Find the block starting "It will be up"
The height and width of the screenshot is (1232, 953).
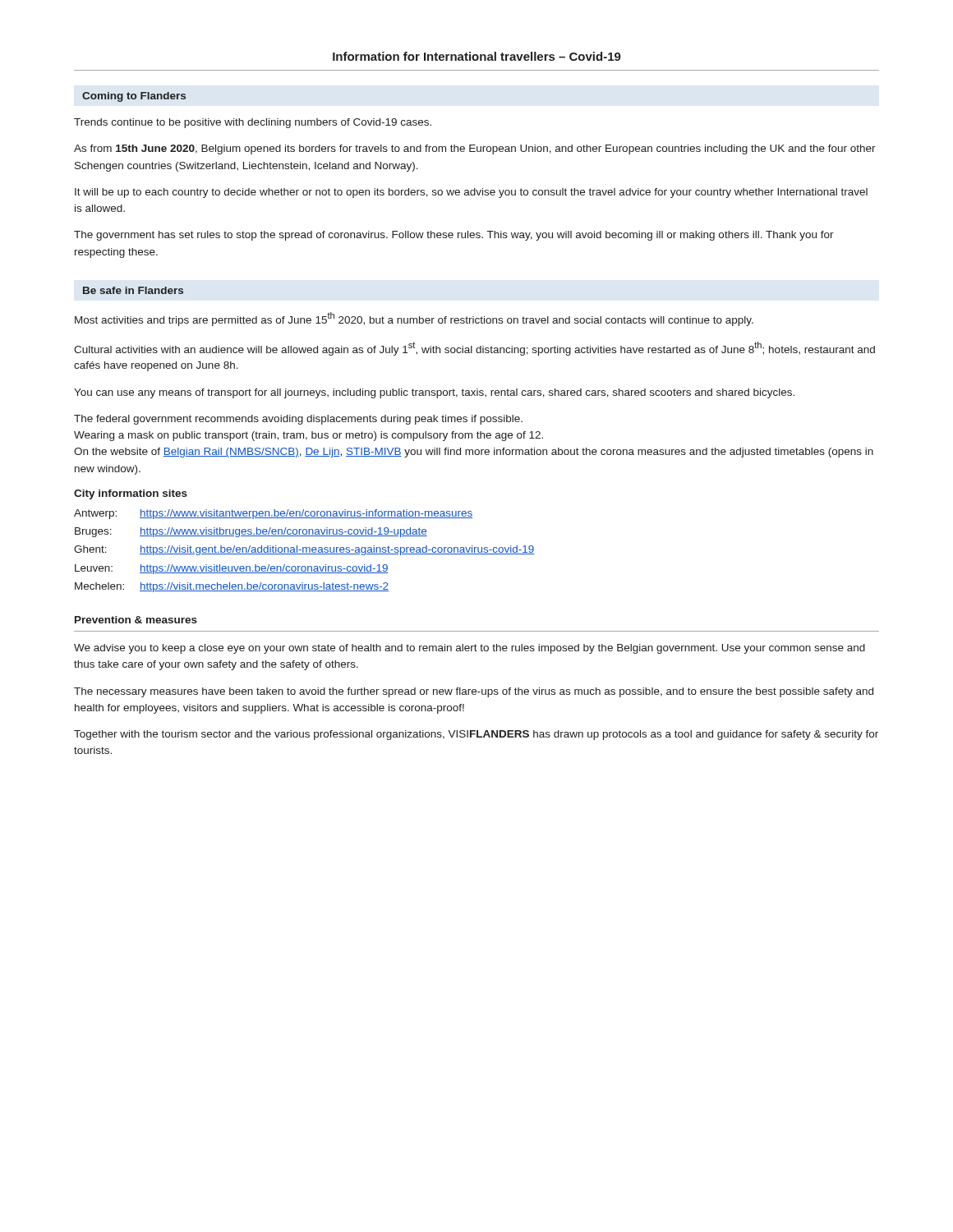click(471, 200)
